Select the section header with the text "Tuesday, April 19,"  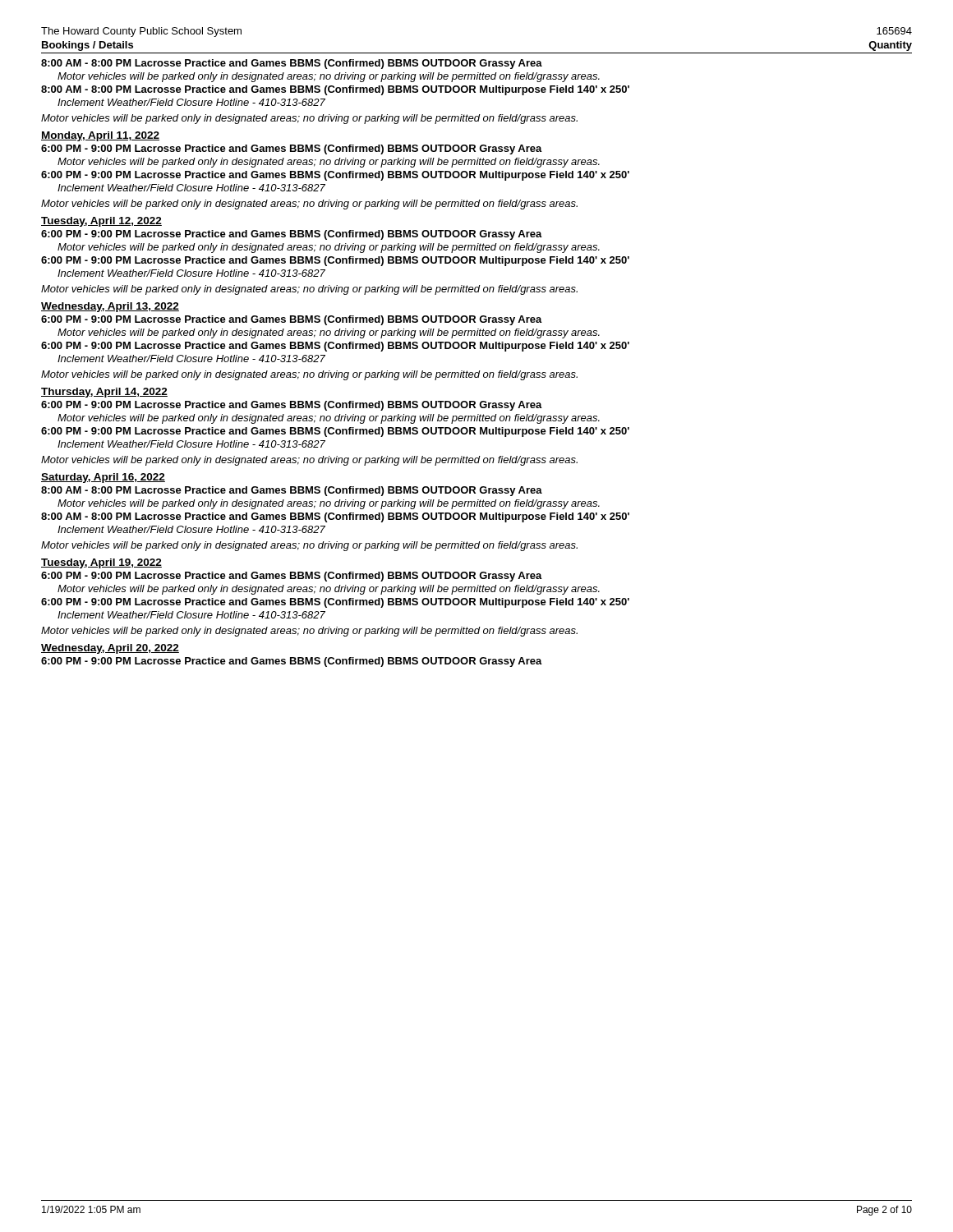point(476,562)
